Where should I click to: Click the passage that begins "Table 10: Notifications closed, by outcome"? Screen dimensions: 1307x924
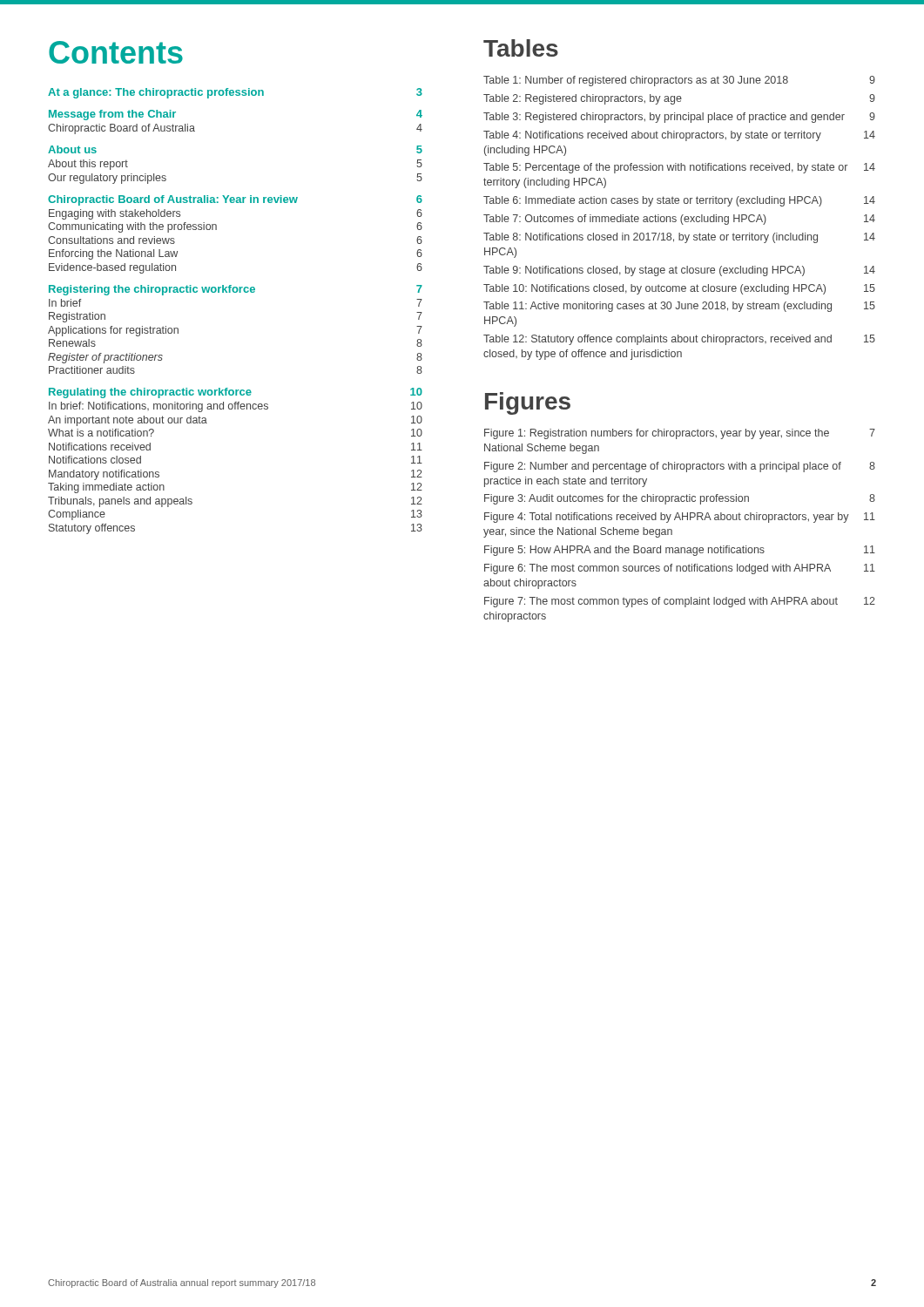(679, 288)
